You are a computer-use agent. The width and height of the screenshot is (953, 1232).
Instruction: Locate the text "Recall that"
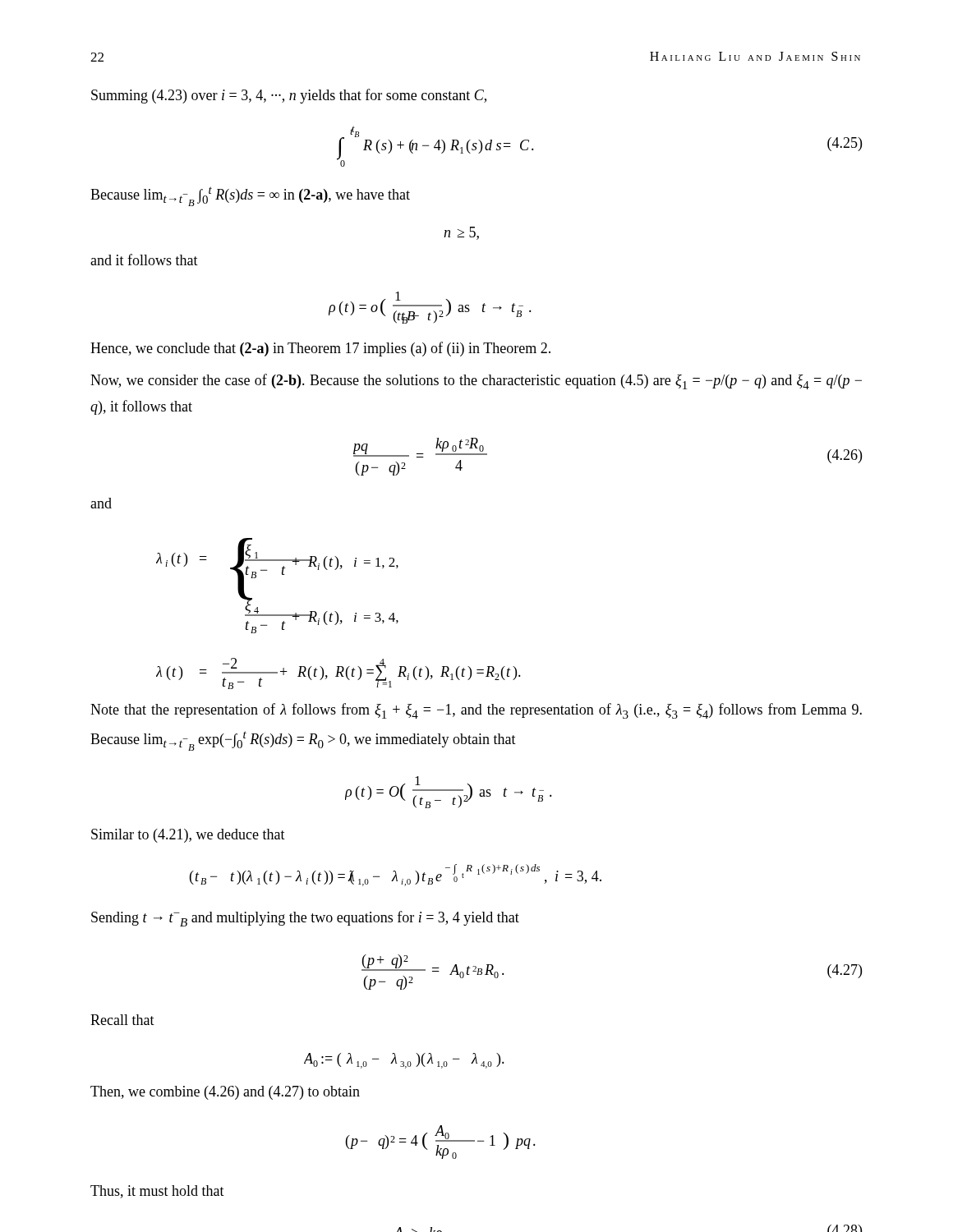[x=122, y=1020]
